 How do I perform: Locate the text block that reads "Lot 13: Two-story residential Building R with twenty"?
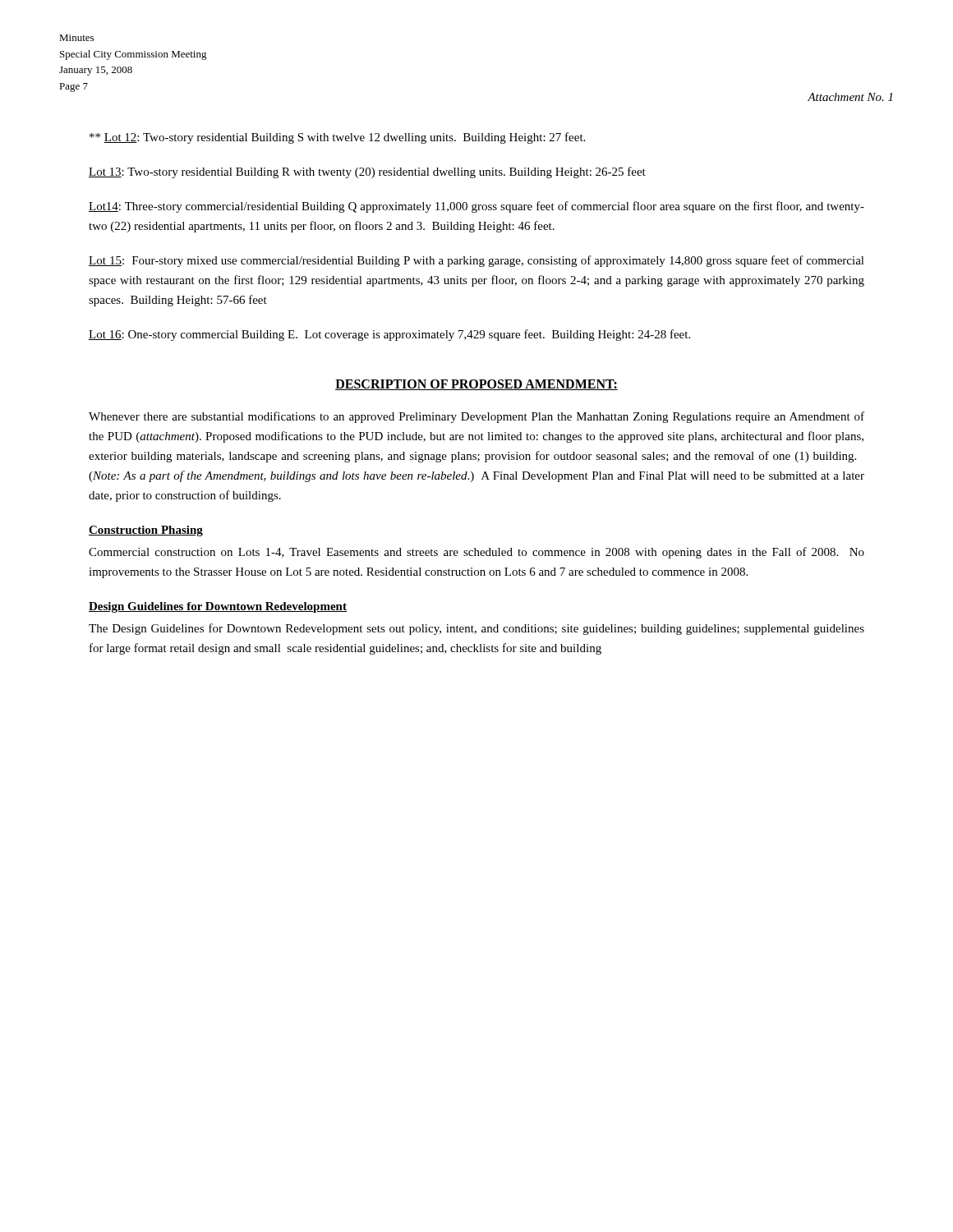click(367, 172)
